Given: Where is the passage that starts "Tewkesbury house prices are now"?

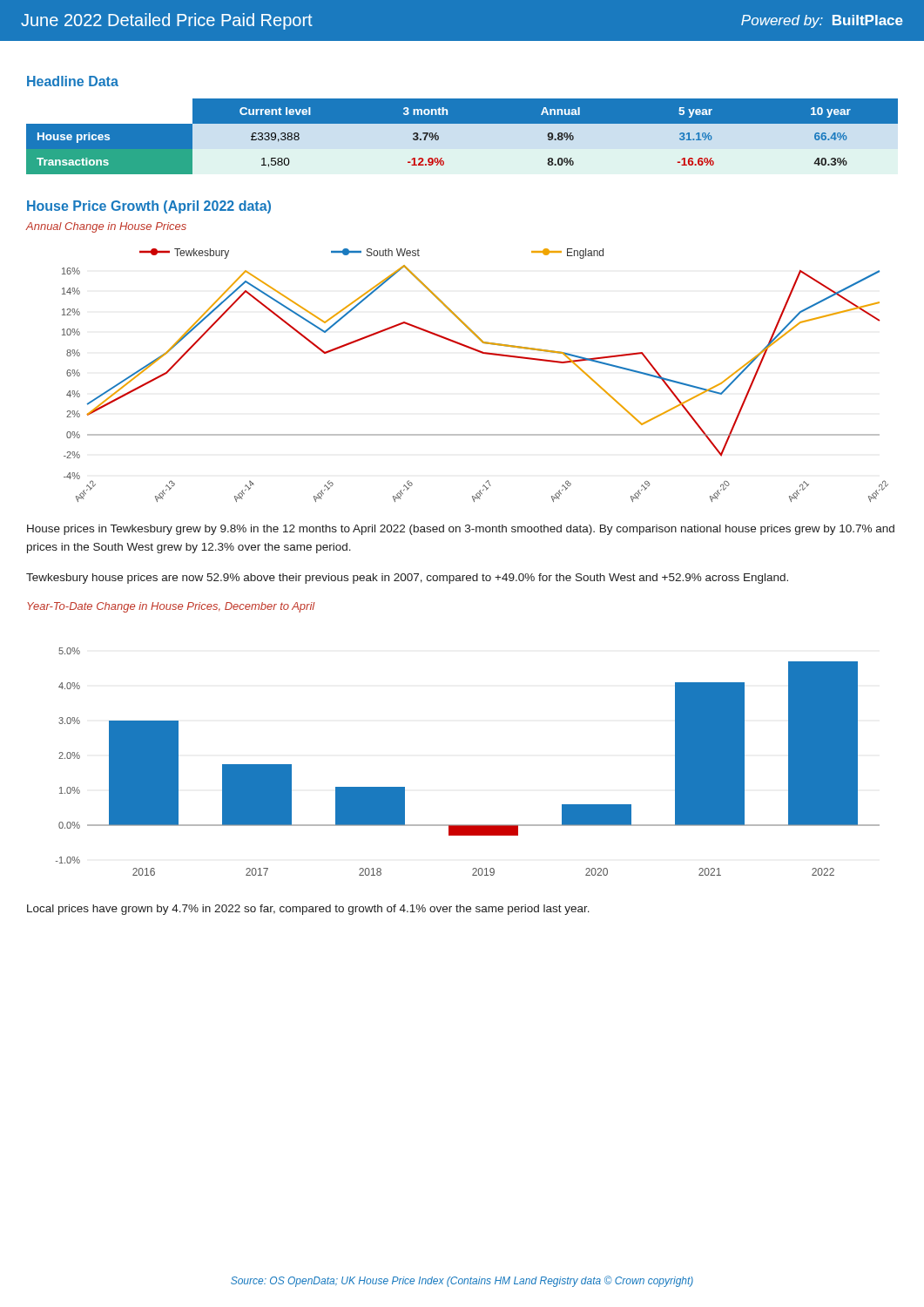Looking at the screenshot, I should click(408, 577).
